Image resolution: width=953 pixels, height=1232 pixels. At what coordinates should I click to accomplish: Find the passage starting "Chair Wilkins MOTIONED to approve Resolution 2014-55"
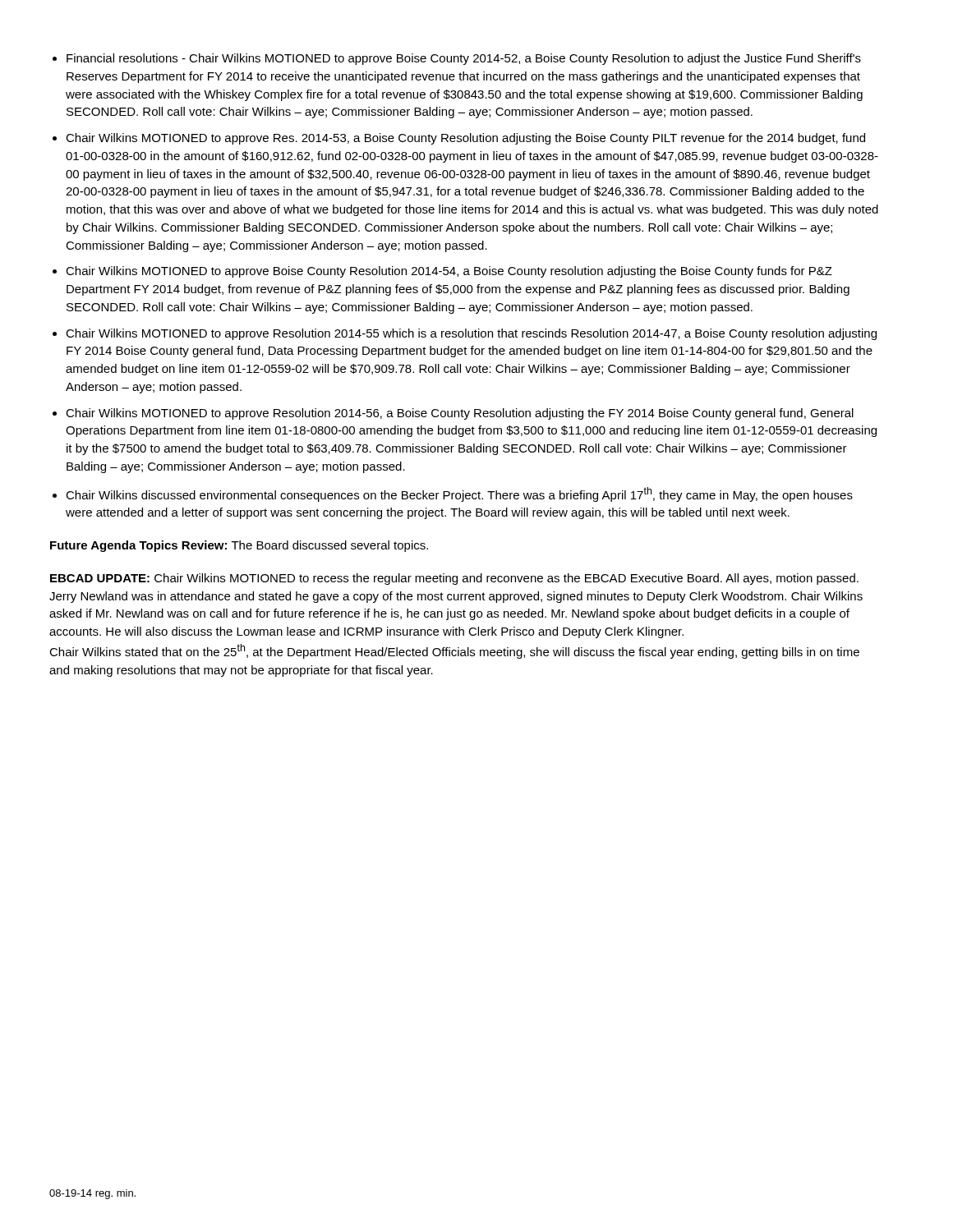pyautogui.click(x=472, y=359)
